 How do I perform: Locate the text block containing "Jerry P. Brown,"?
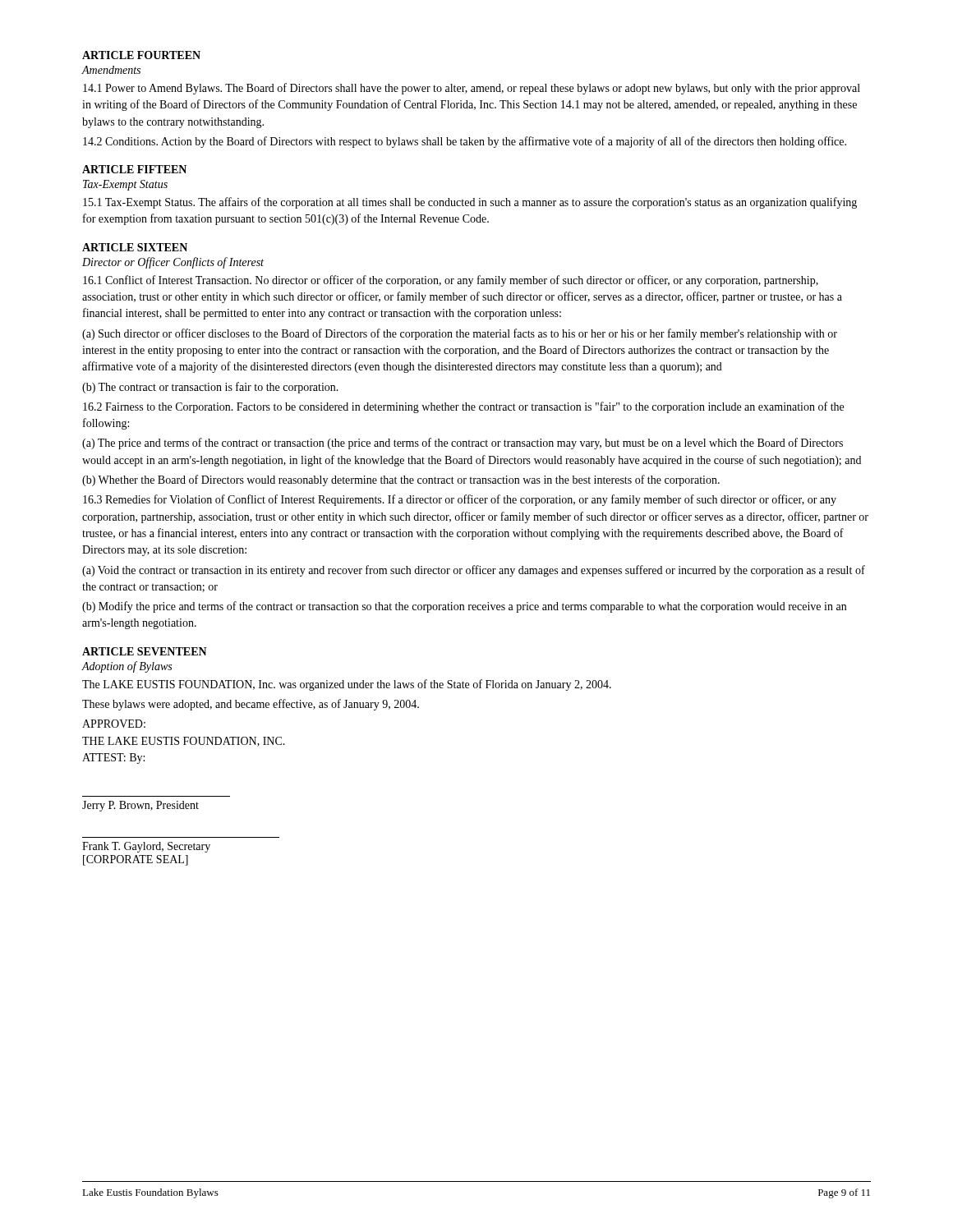click(x=156, y=797)
